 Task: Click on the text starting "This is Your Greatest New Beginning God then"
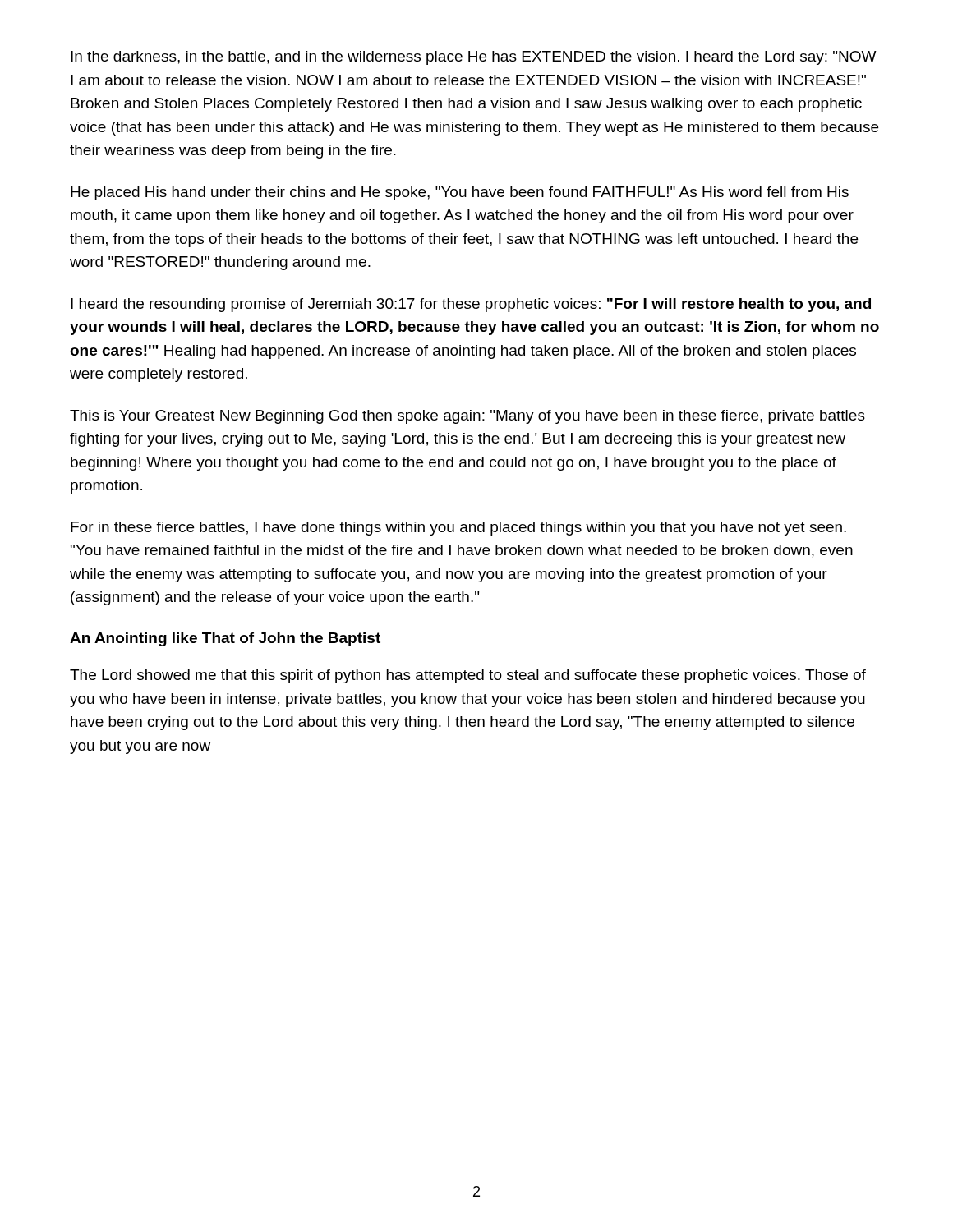click(467, 450)
